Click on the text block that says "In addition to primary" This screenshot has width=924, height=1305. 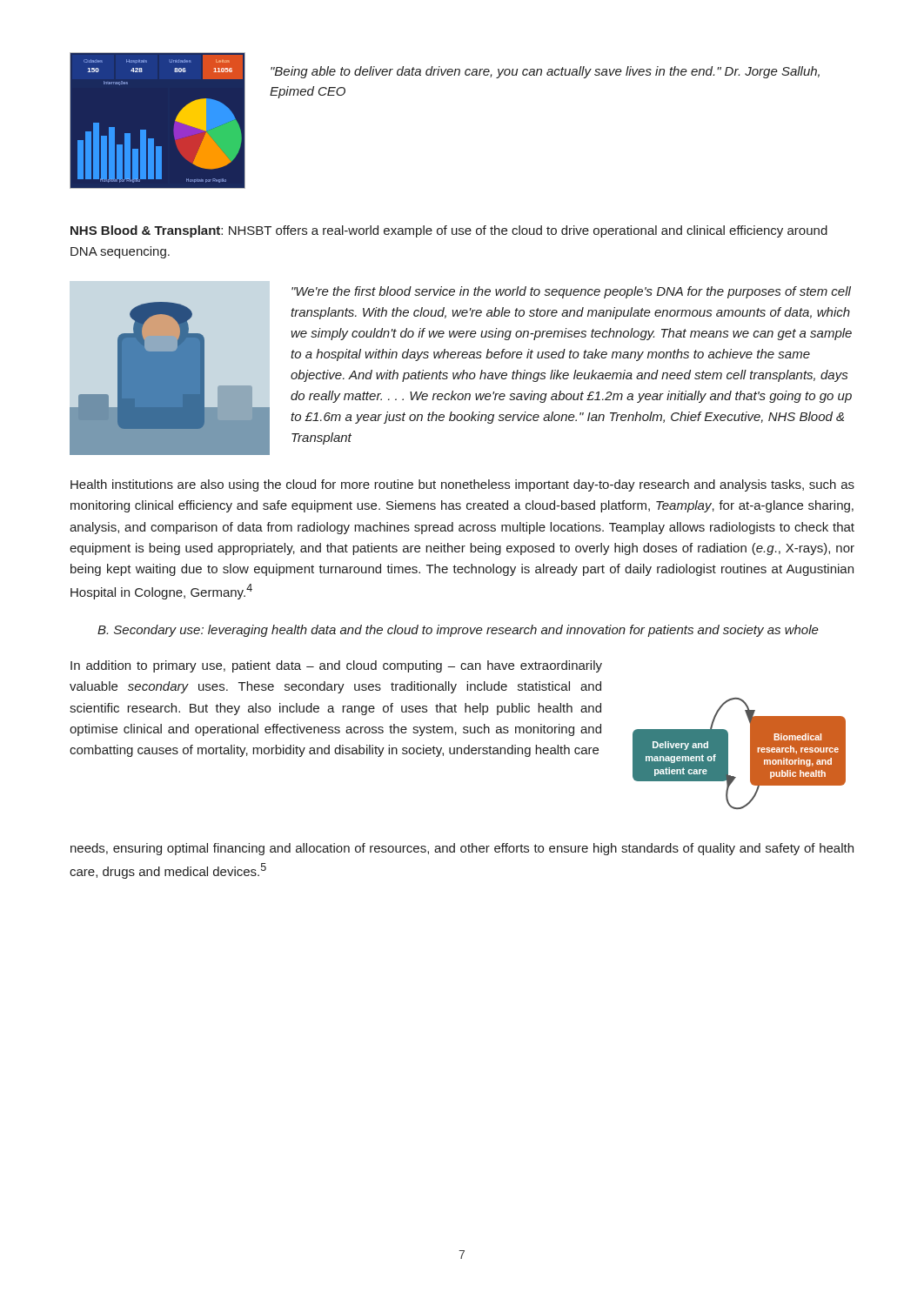coord(336,707)
